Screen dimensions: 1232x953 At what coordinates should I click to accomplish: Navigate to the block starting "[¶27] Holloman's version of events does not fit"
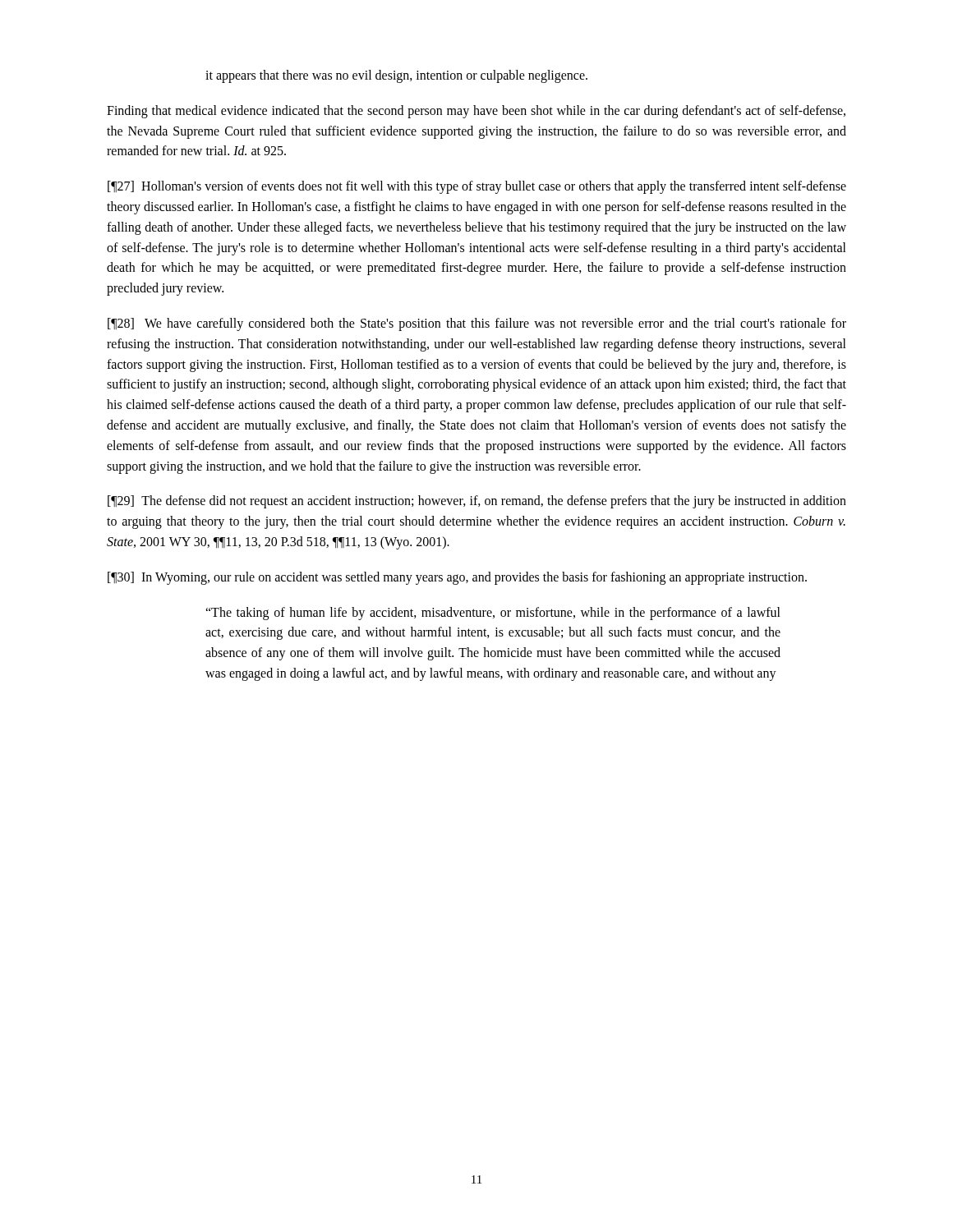click(476, 237)
